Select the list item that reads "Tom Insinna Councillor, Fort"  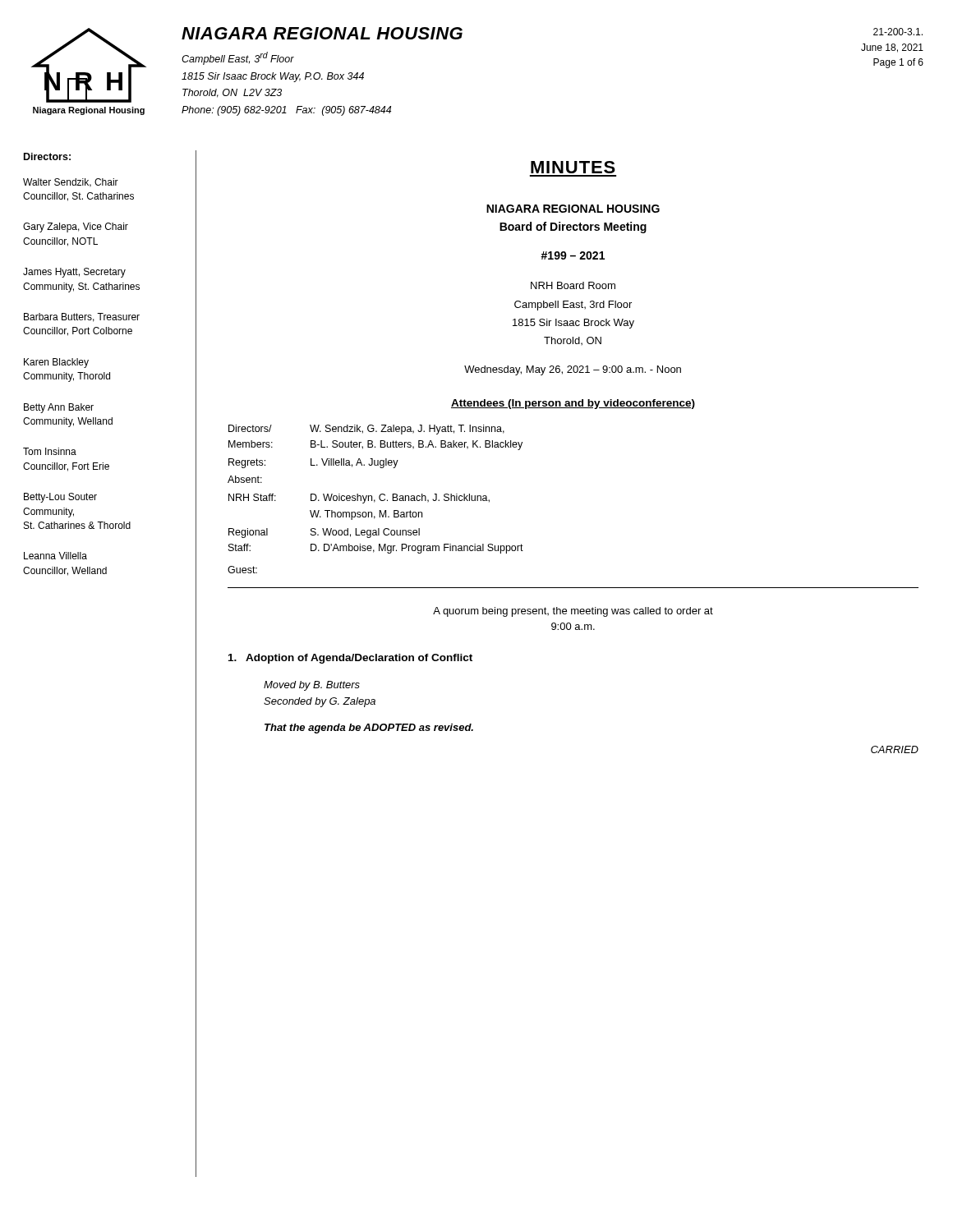coord(66,459)
